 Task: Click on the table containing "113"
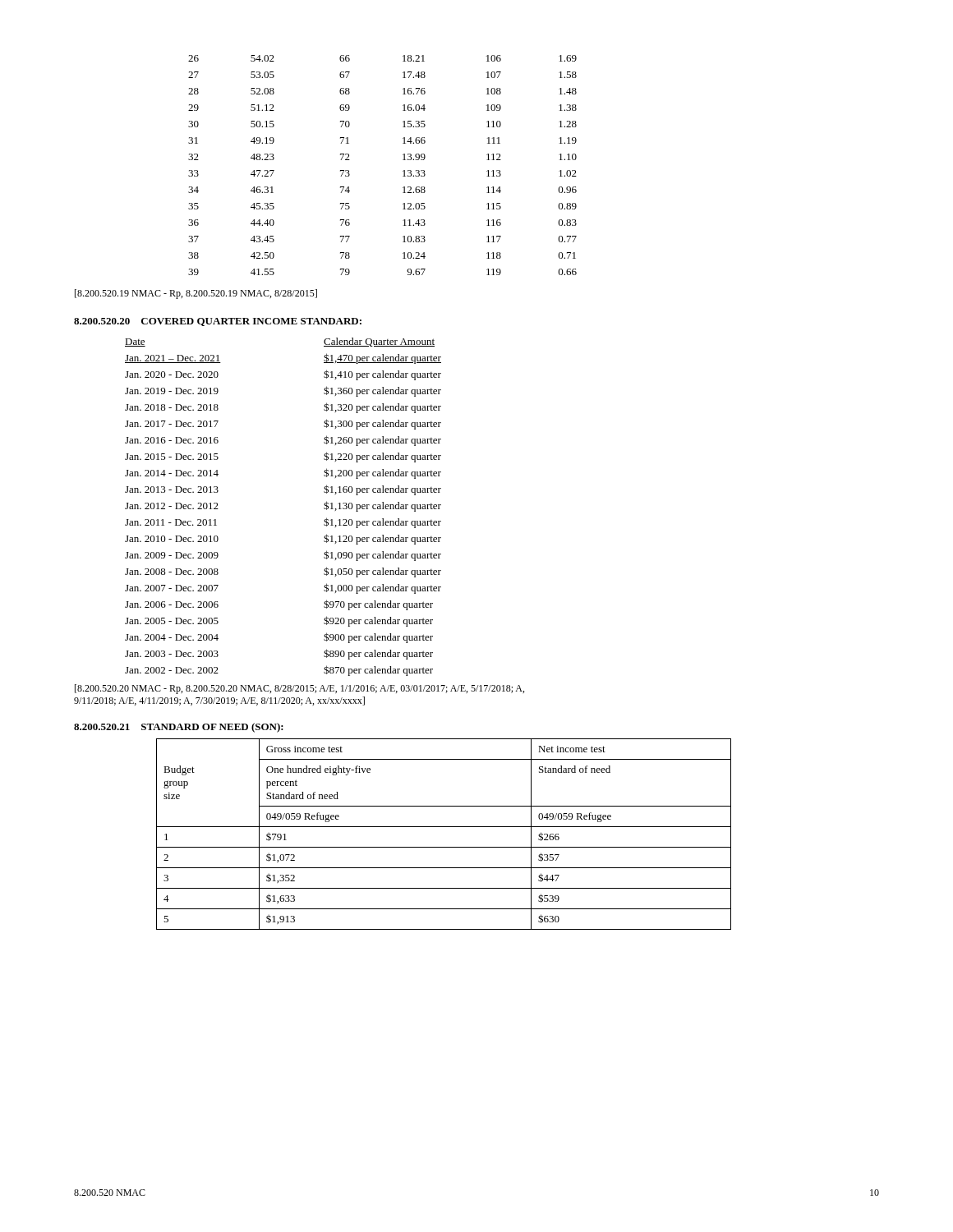coord(476,165)
